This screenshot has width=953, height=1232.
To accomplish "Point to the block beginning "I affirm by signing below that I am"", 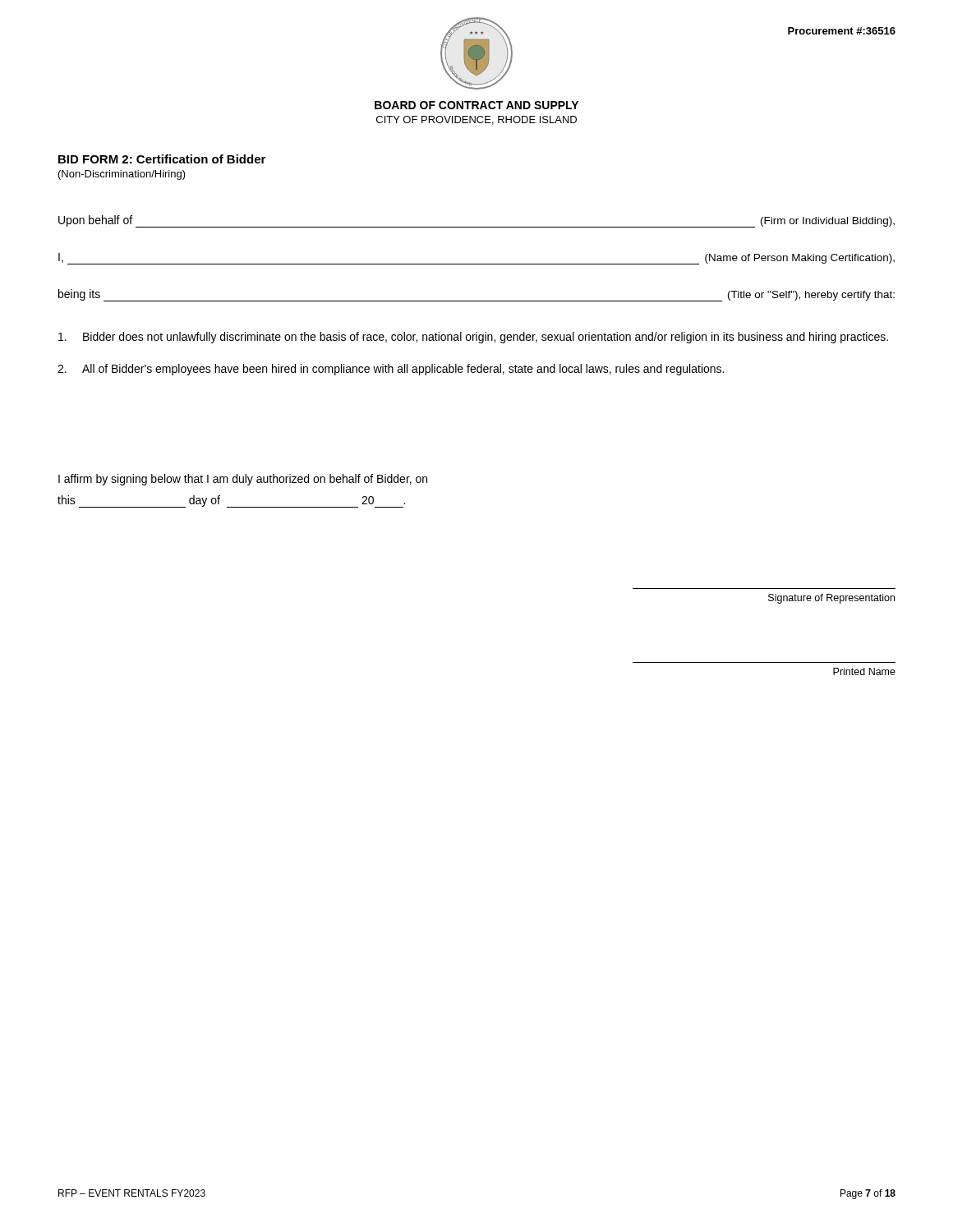I will coord(243,479).
